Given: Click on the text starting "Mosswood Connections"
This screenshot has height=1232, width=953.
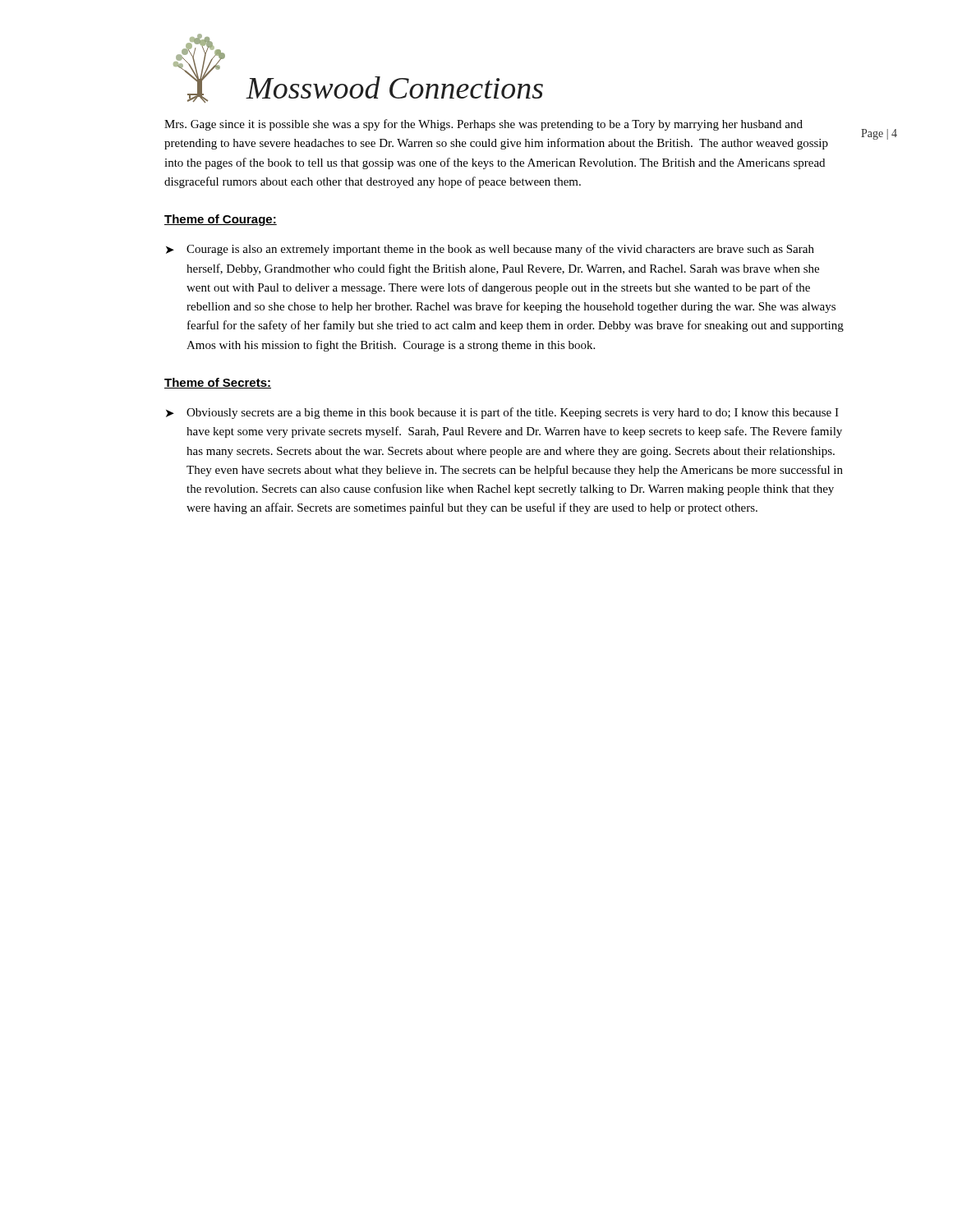Looking at the screenshot, I should click(x=395, y=89).
